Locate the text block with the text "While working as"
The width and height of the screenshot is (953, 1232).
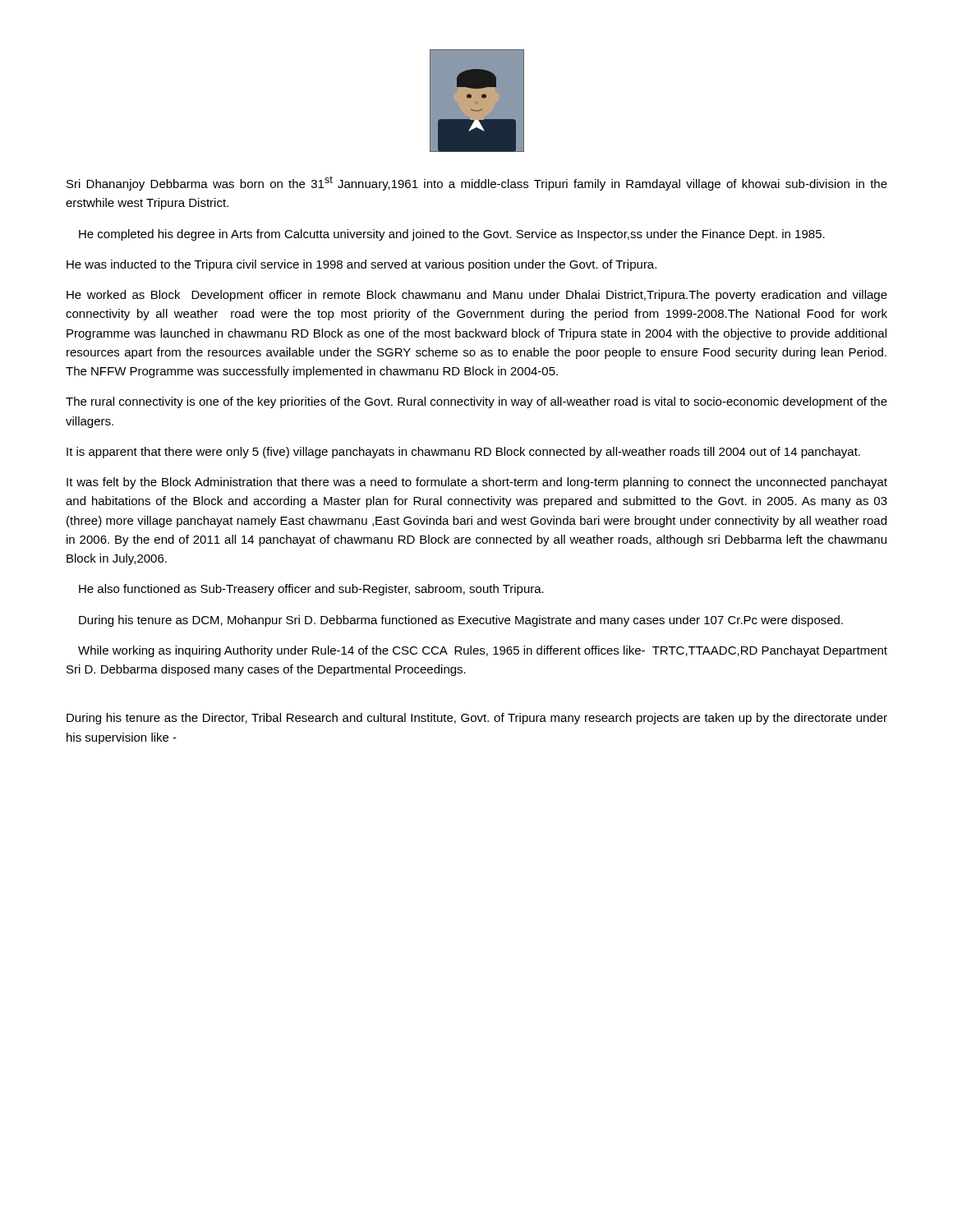click(476, 659)
